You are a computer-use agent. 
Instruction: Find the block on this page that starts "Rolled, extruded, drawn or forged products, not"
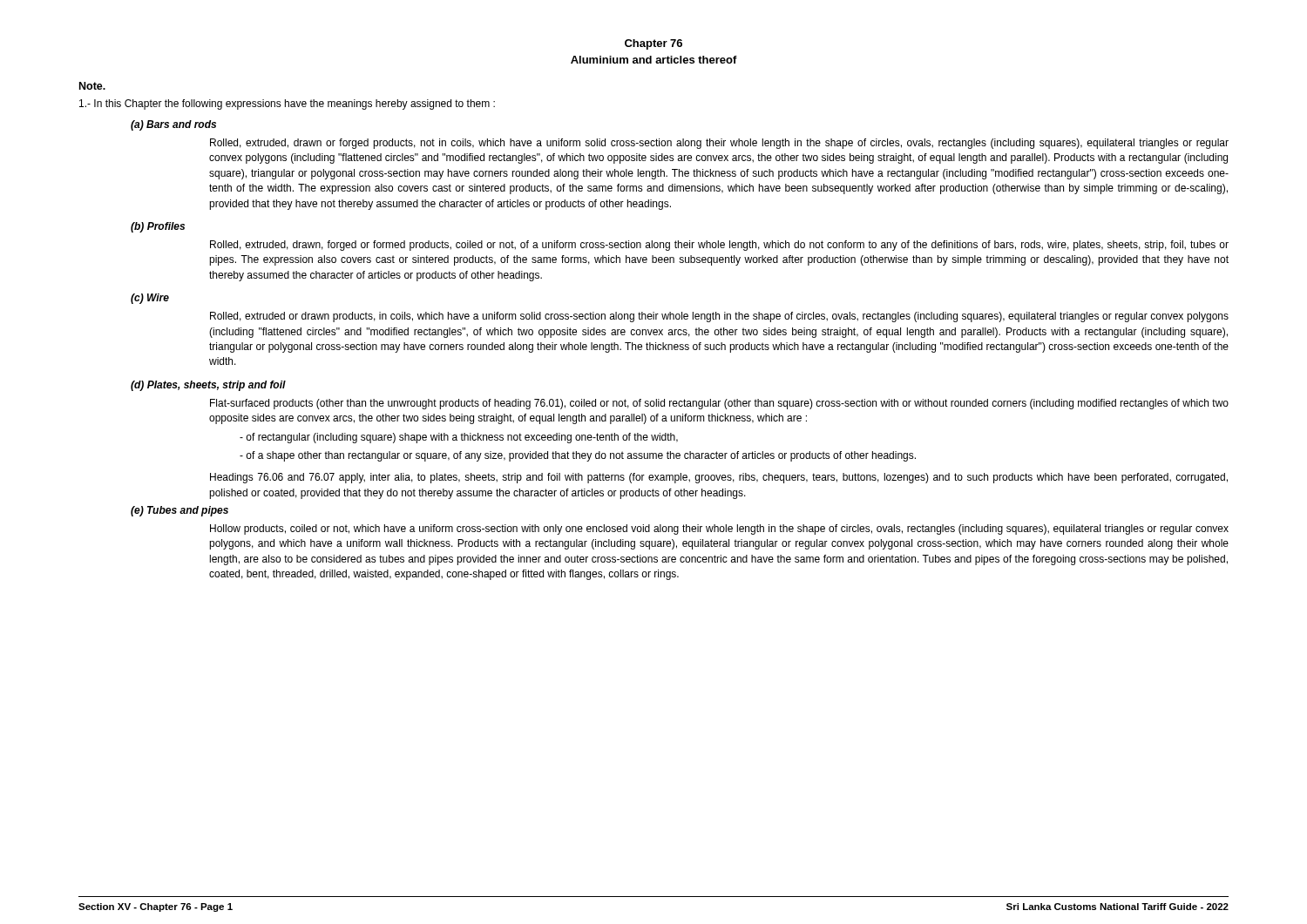[x=719, y=173]
